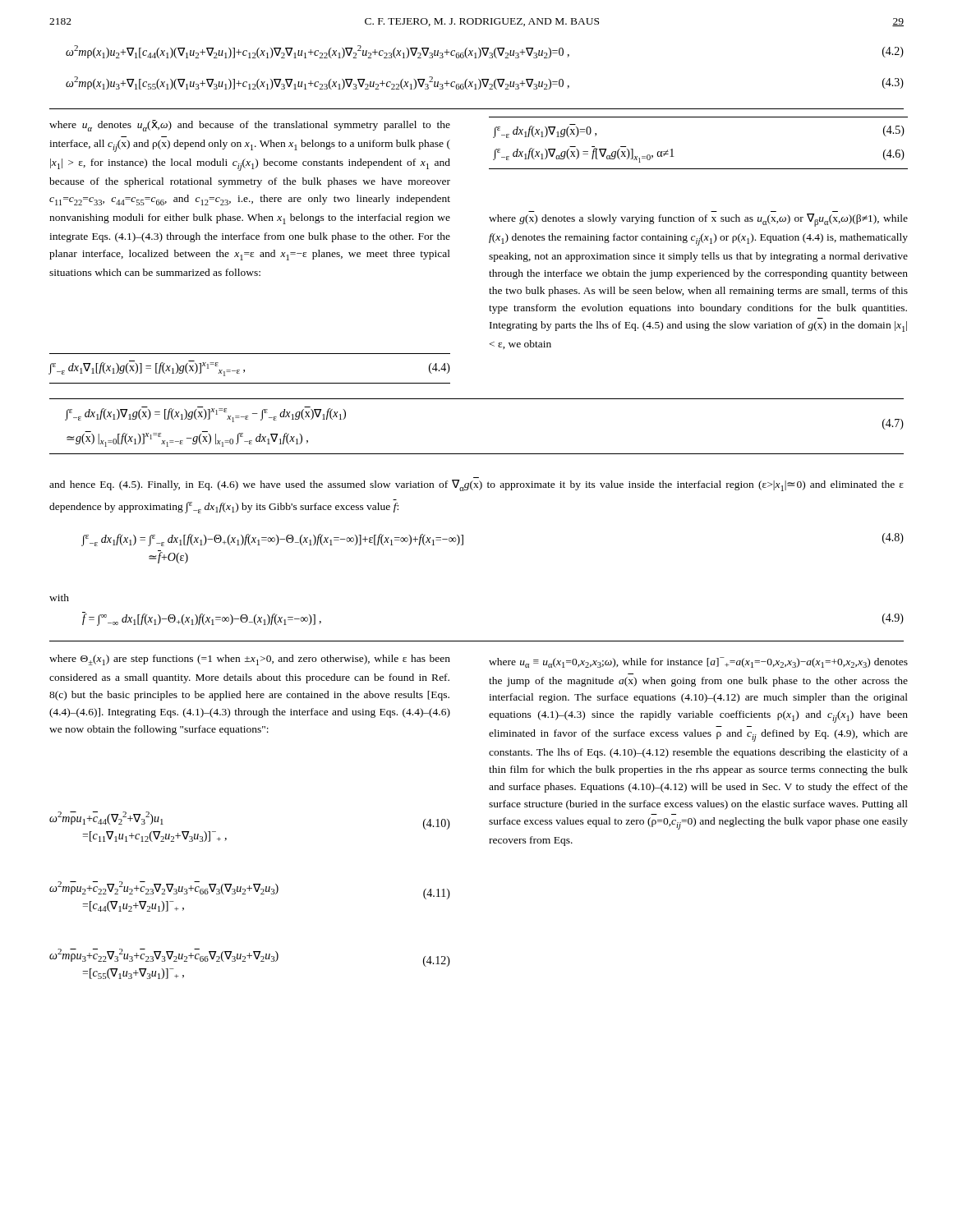The image size is (953, 1232).
Task: Find the formula containing "ω2mρu1+c44(∇22+∇32)u1 =[c11∇1u1+c12(∇2u2+∇3u3)]−+ , (4.10)"
Action: pyautogui.click(x=101, y=820)
